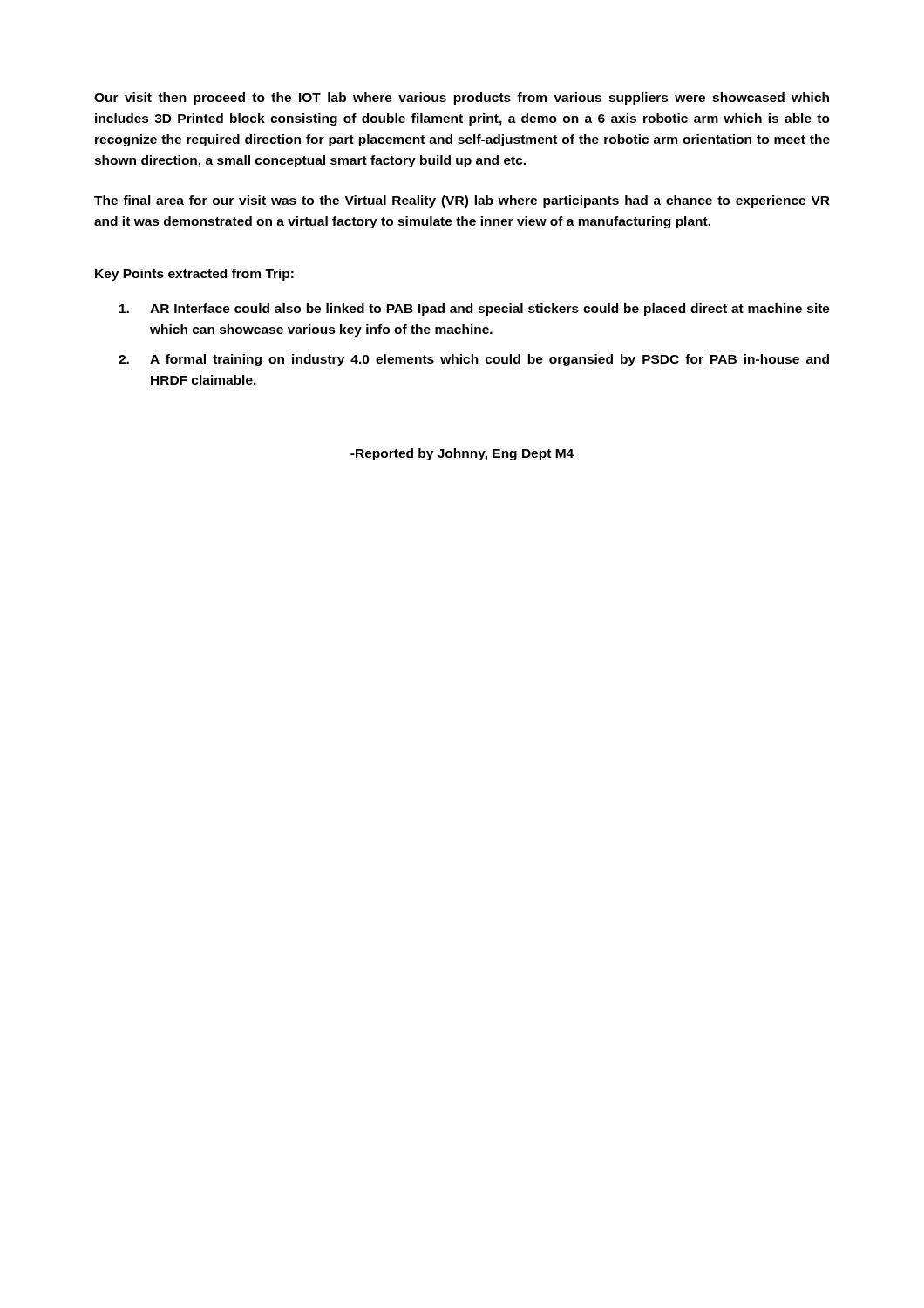Find the section header on this page that starts "Key Points extracted from"

(194, 273)
